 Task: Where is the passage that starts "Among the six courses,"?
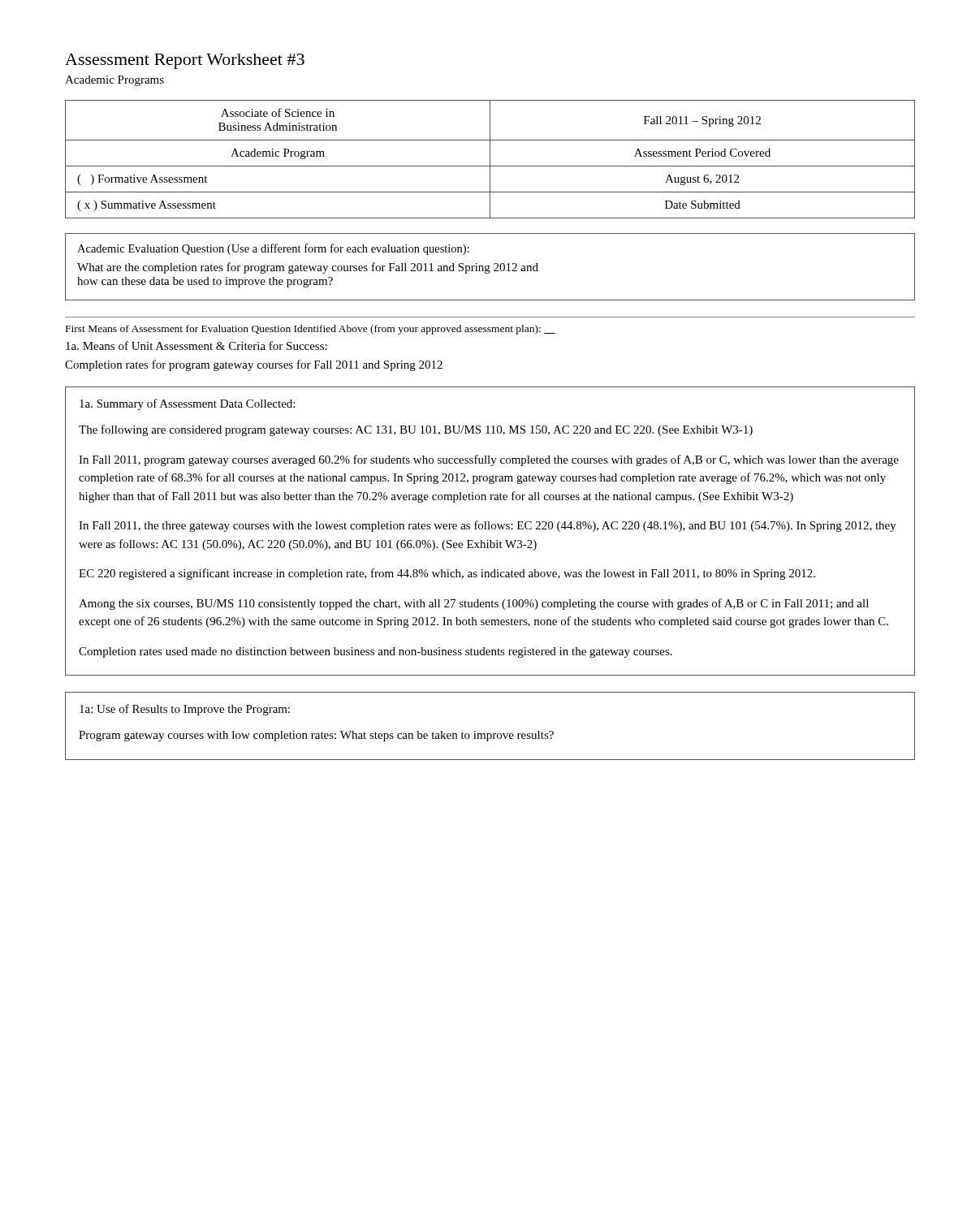pos(484,612)
